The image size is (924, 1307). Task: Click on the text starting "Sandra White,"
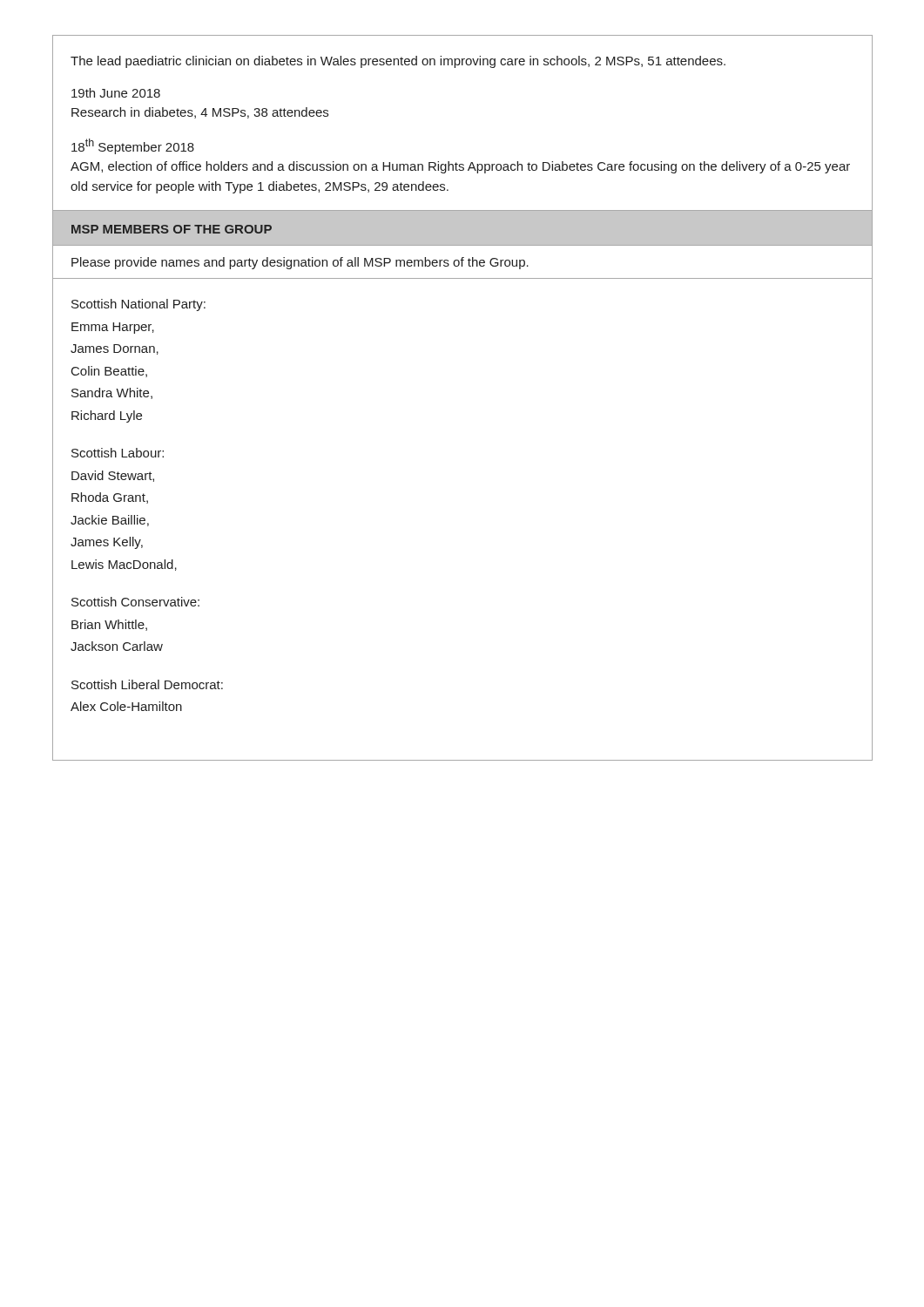click(x=112, y=393)
